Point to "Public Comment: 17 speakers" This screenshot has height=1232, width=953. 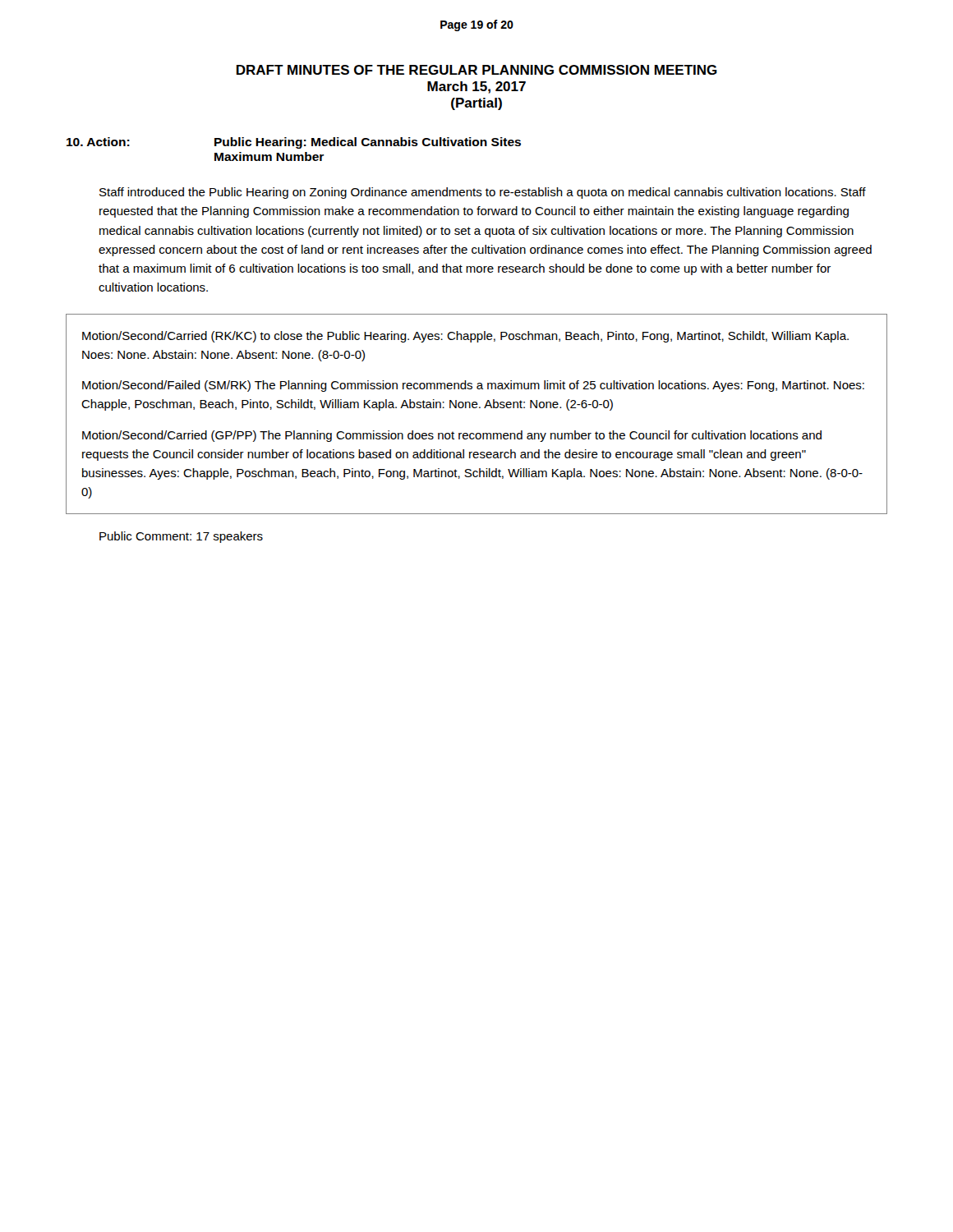point(181,535)
